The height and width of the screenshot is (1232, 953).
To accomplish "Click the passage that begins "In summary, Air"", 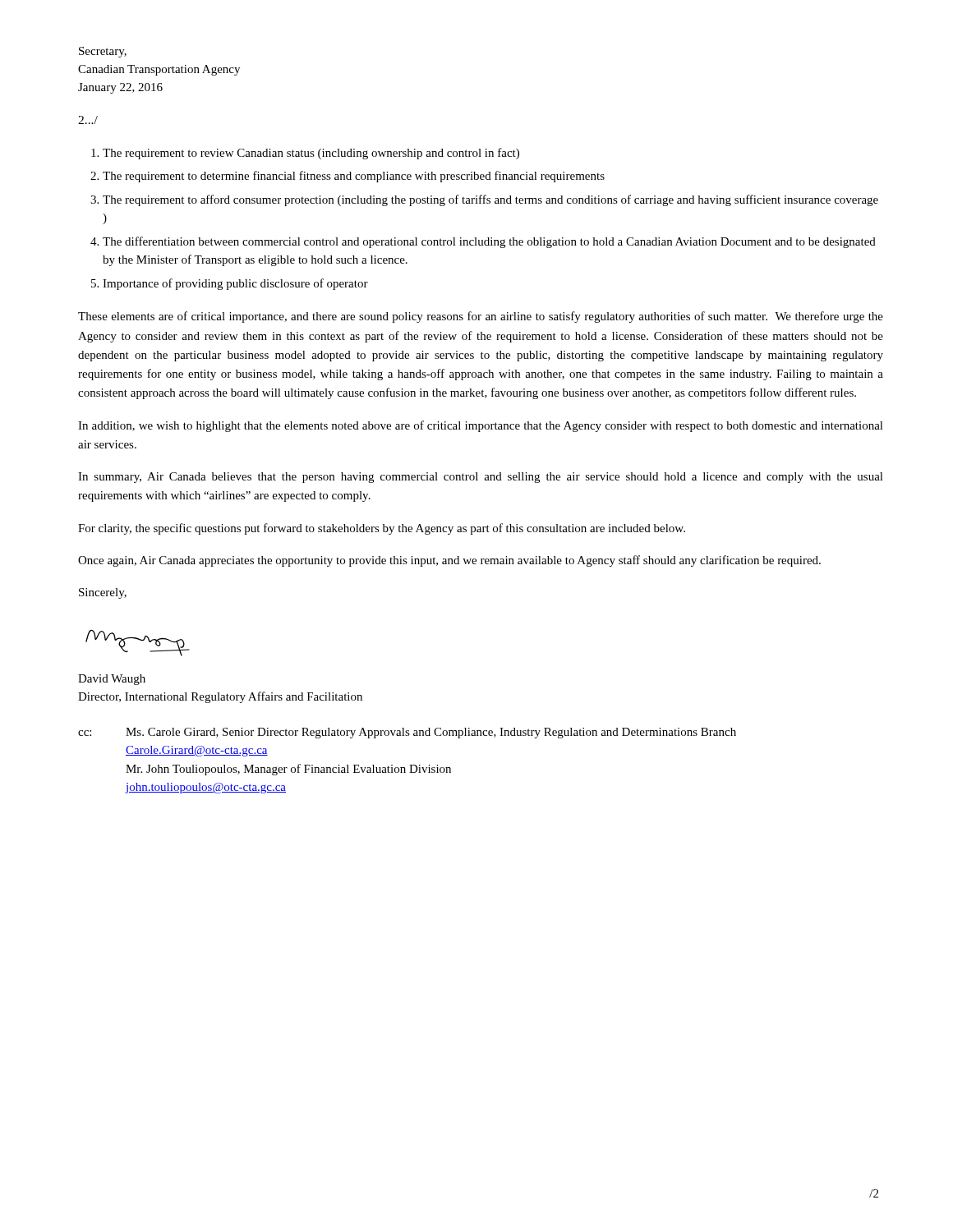I will coord(481,486).
